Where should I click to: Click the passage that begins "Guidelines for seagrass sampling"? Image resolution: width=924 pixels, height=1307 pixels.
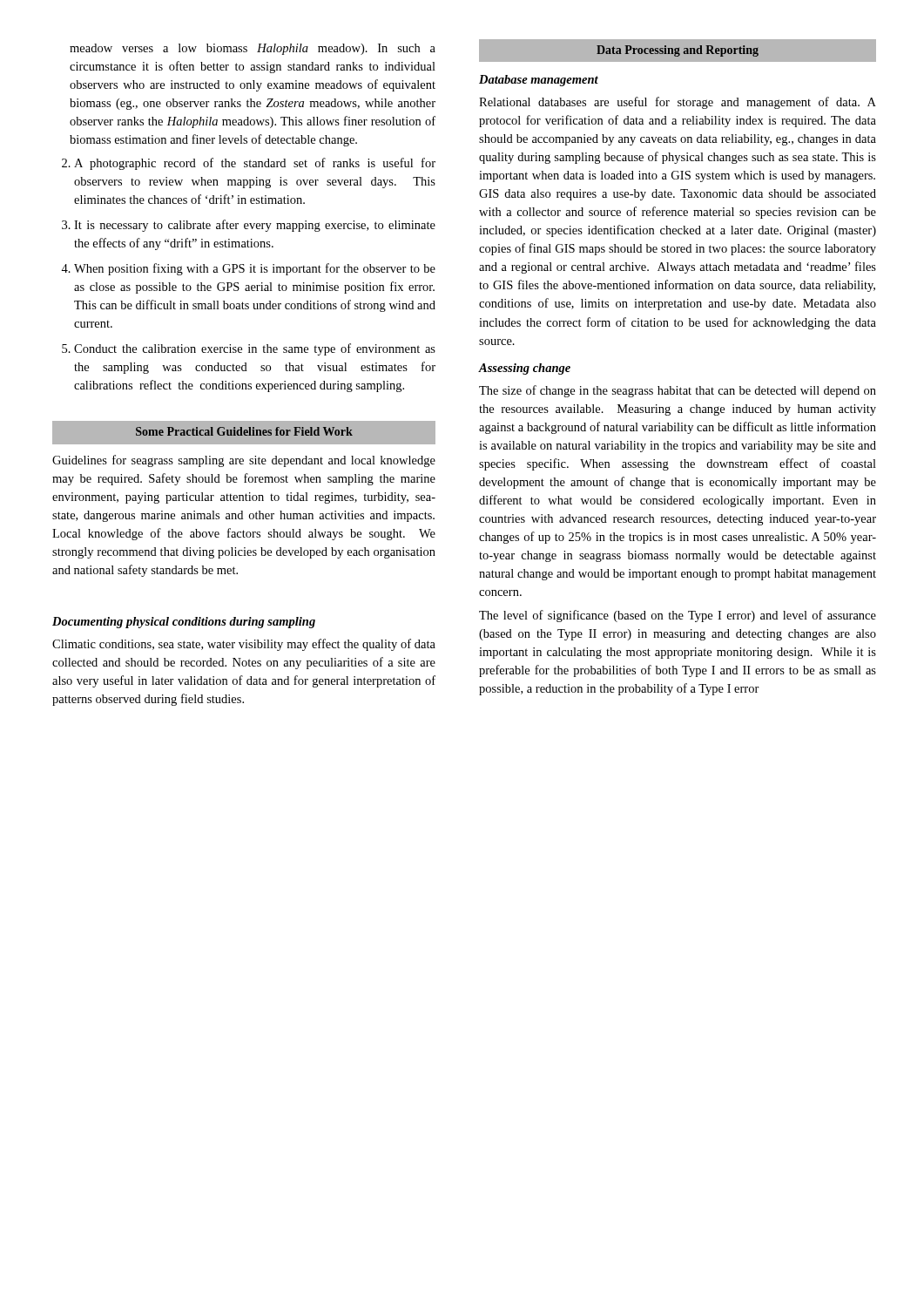coord(244,515)
